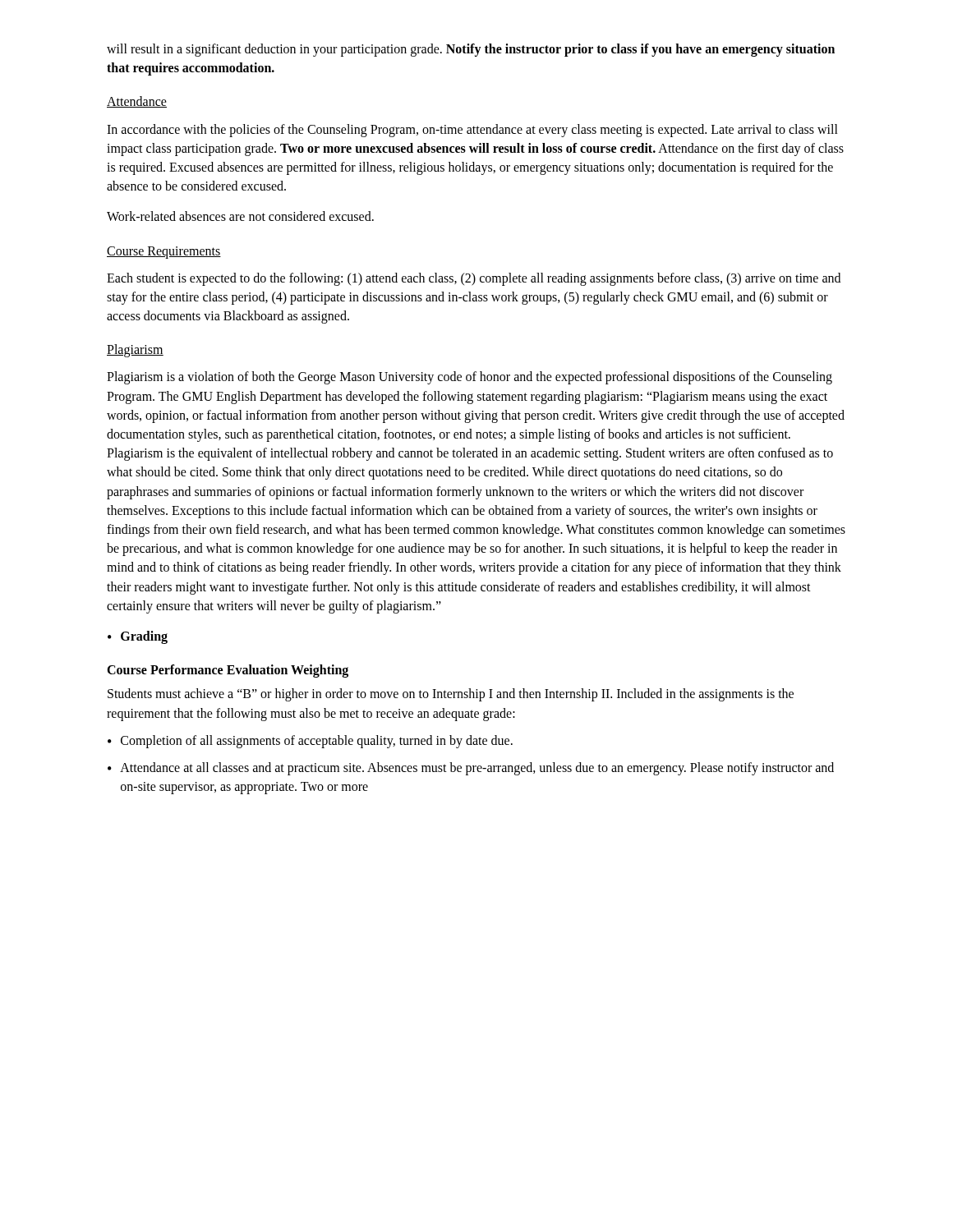Point to the text block starting "• Attendance at all"
The width and height of the screenshot is (953, 1232).
(476, 777)
